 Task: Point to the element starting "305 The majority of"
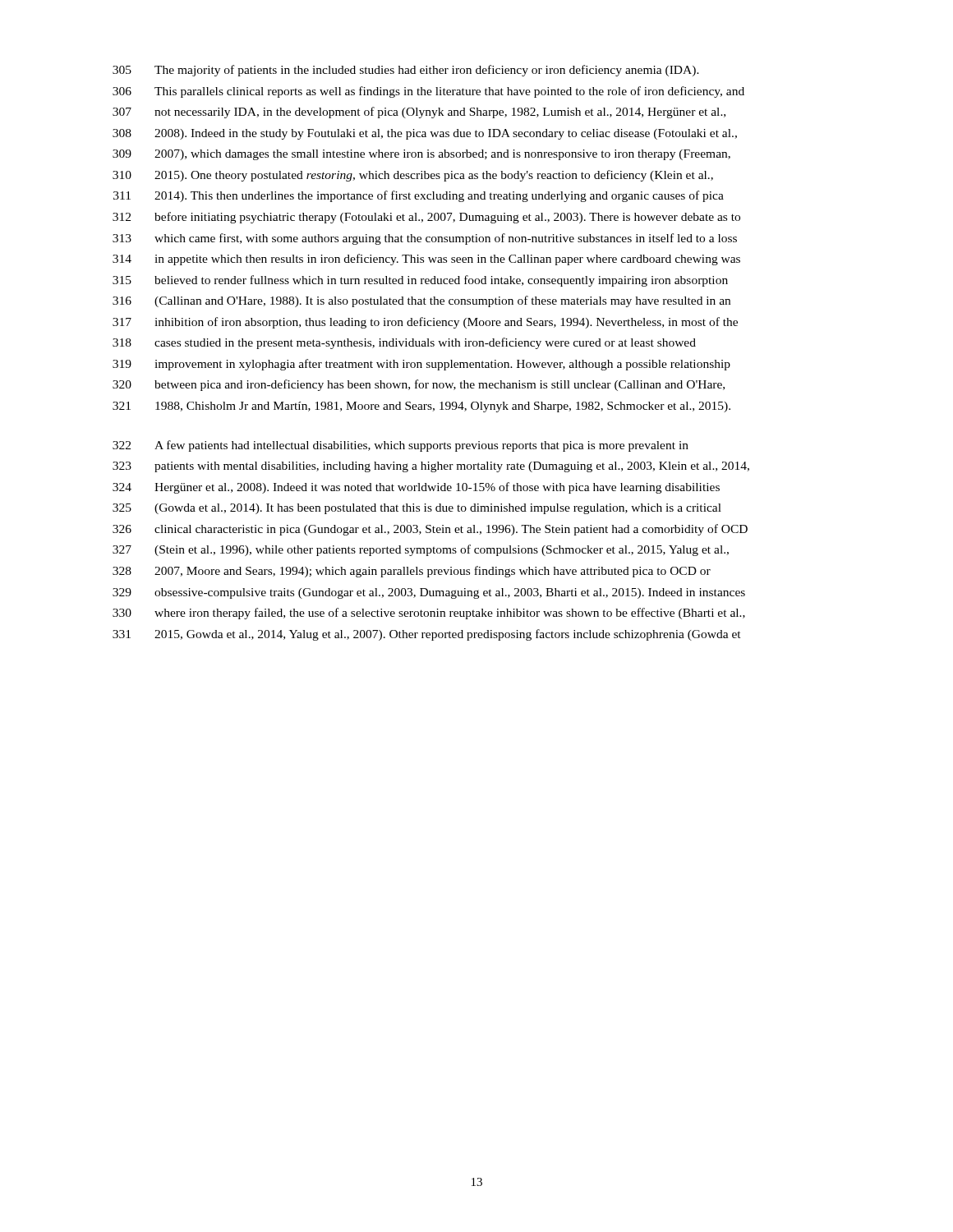476,238
